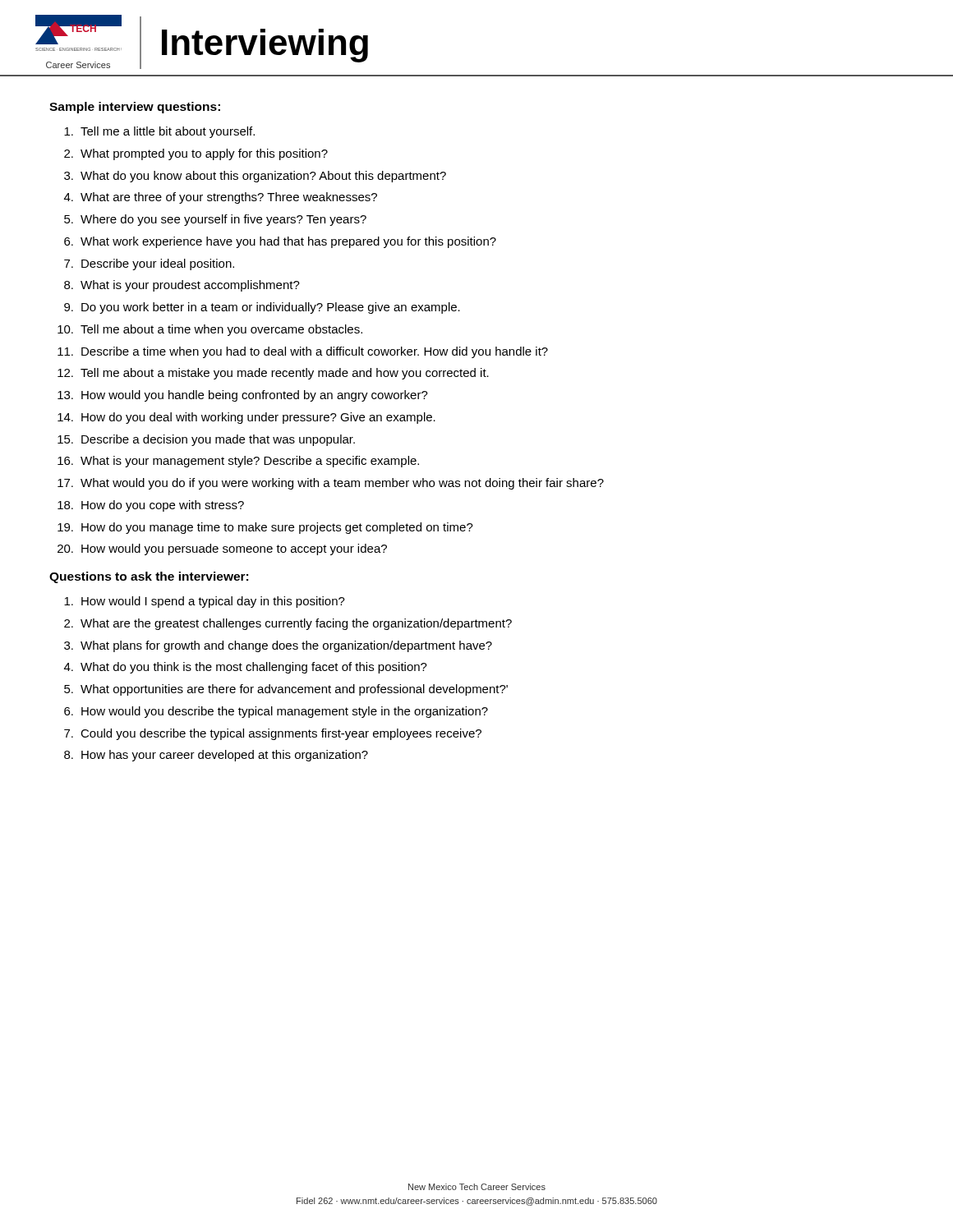Select the list item that says "7.Describe your ideal position."

click(149, 264)
